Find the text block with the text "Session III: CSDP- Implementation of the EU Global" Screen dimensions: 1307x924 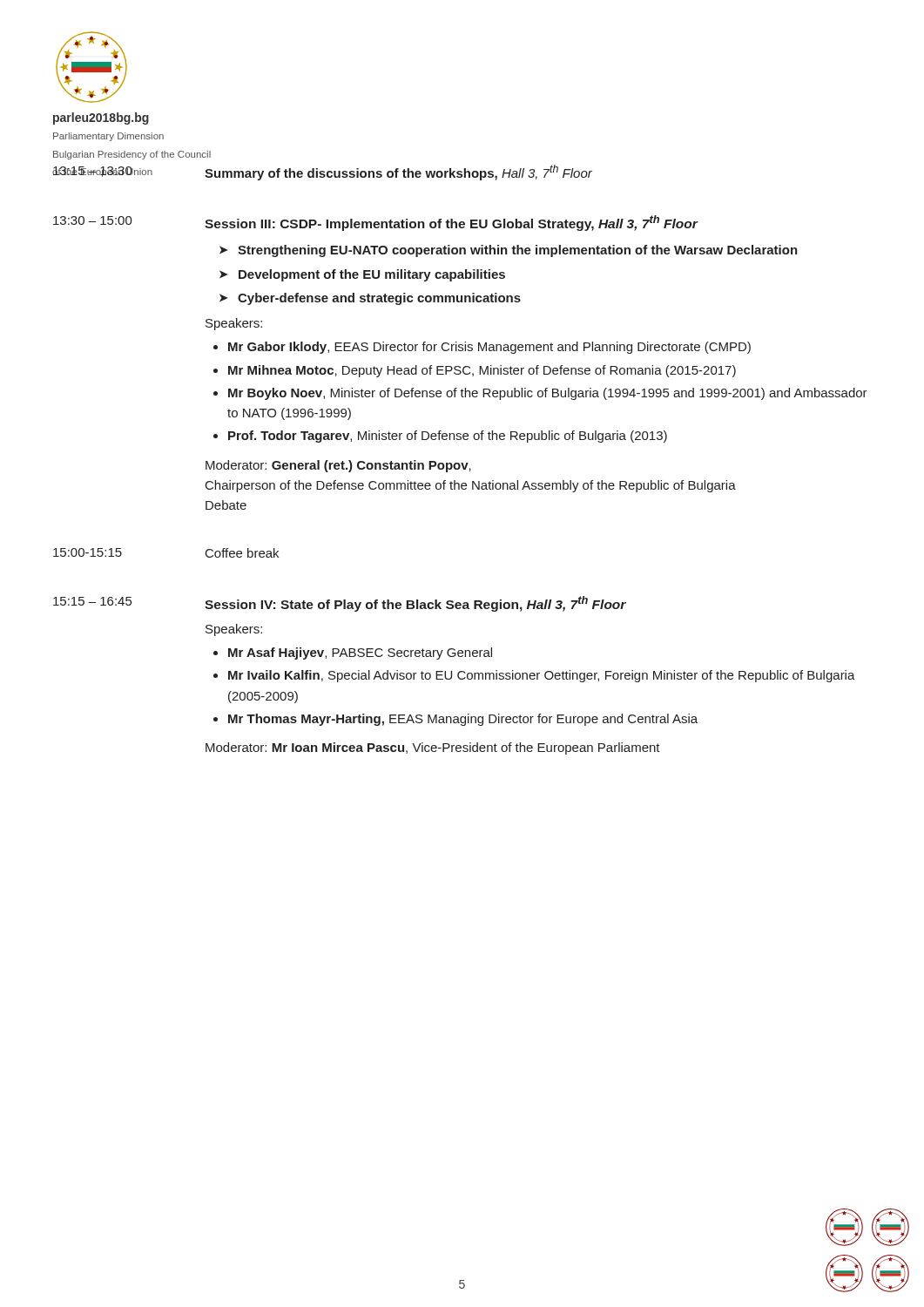click(543, 364)
